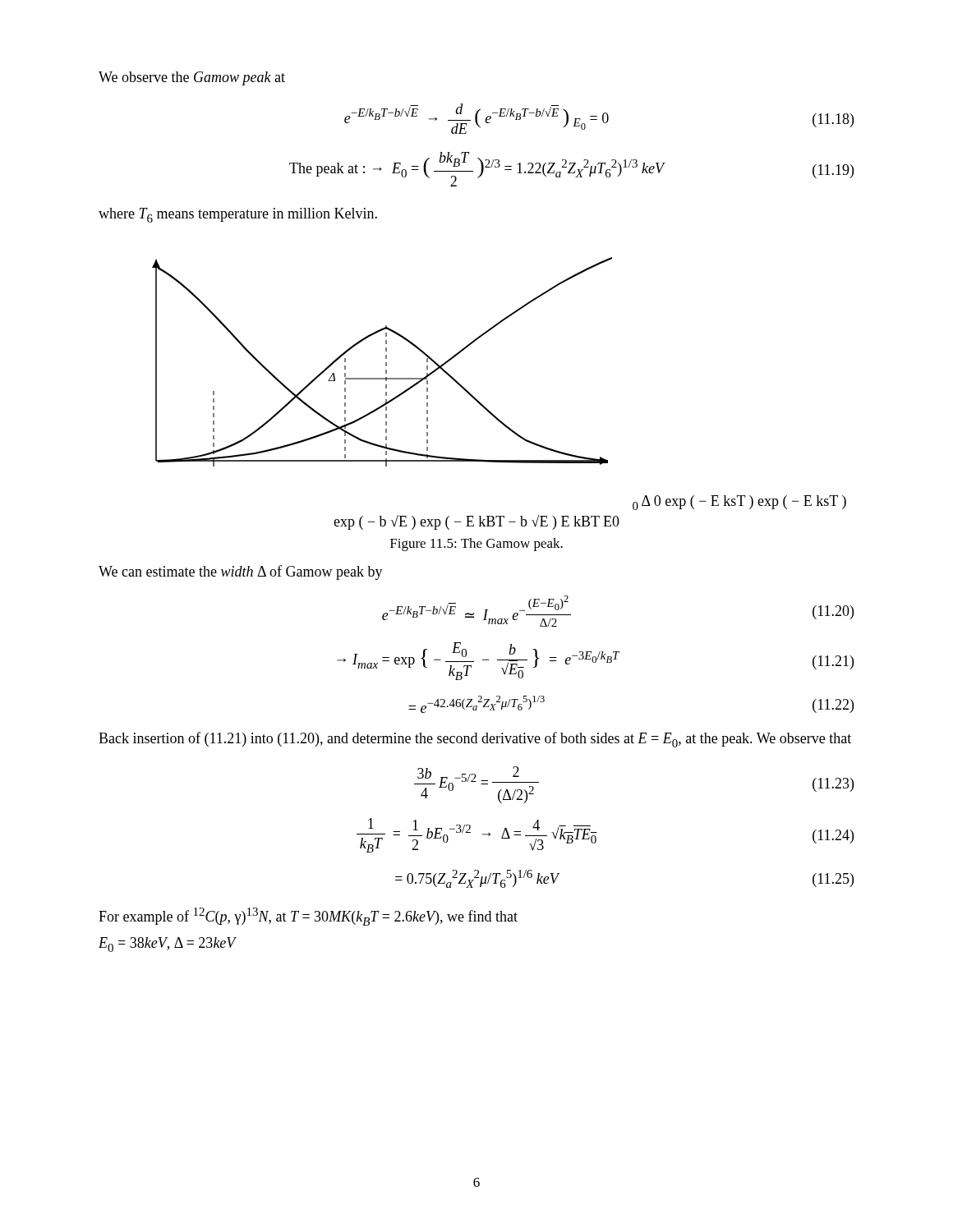Locate the text block starting "We observe the Gamow peak"
Viewport: 953px width, 1232px height.
(x=192, y=77)
